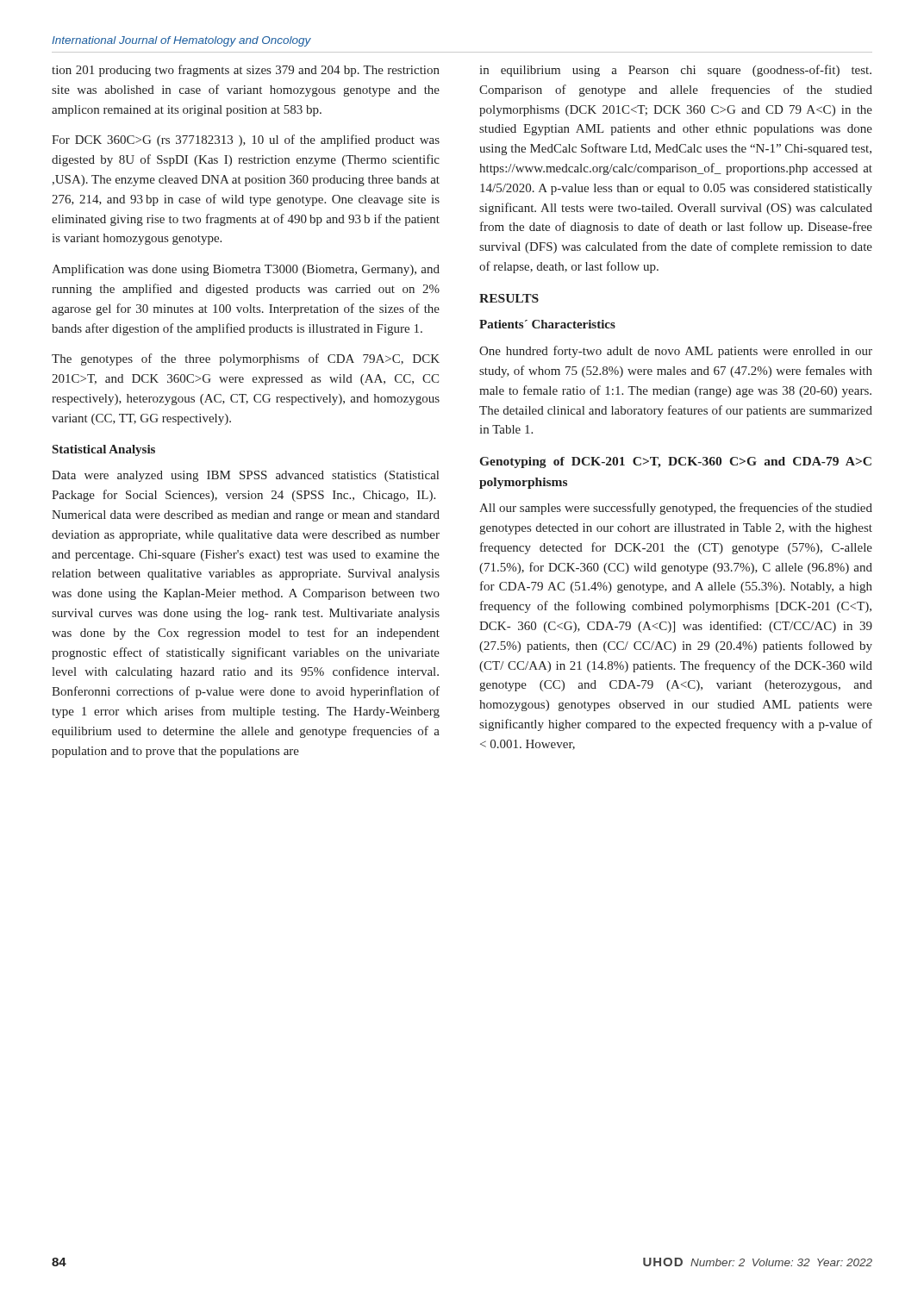
Task: Click on the passage starting "One hundred forty-two adult"
Action: tap(676, 391)
